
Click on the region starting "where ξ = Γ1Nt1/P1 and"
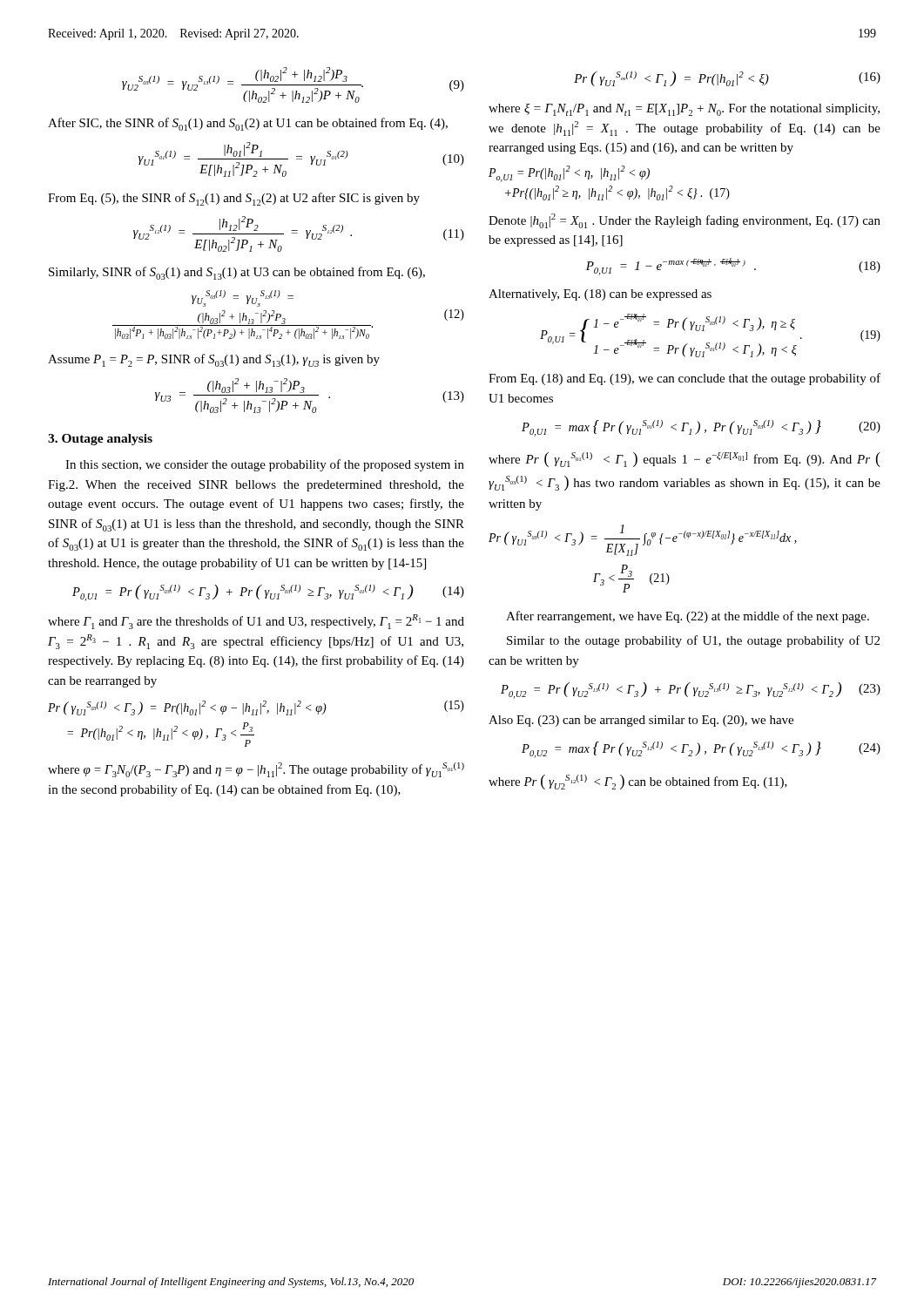(684, 128)
